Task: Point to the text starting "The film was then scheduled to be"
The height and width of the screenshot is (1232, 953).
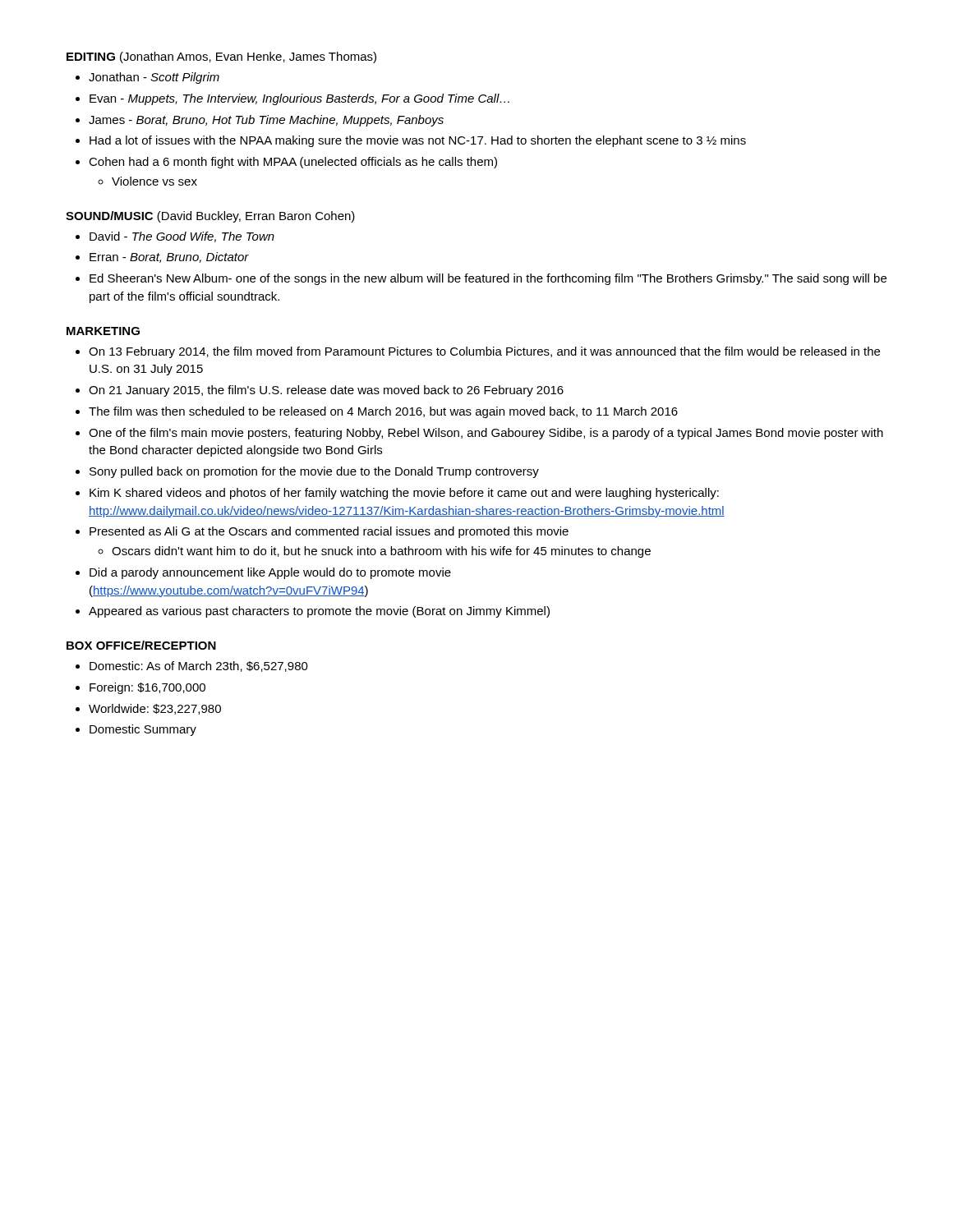Action: point(383,411)
